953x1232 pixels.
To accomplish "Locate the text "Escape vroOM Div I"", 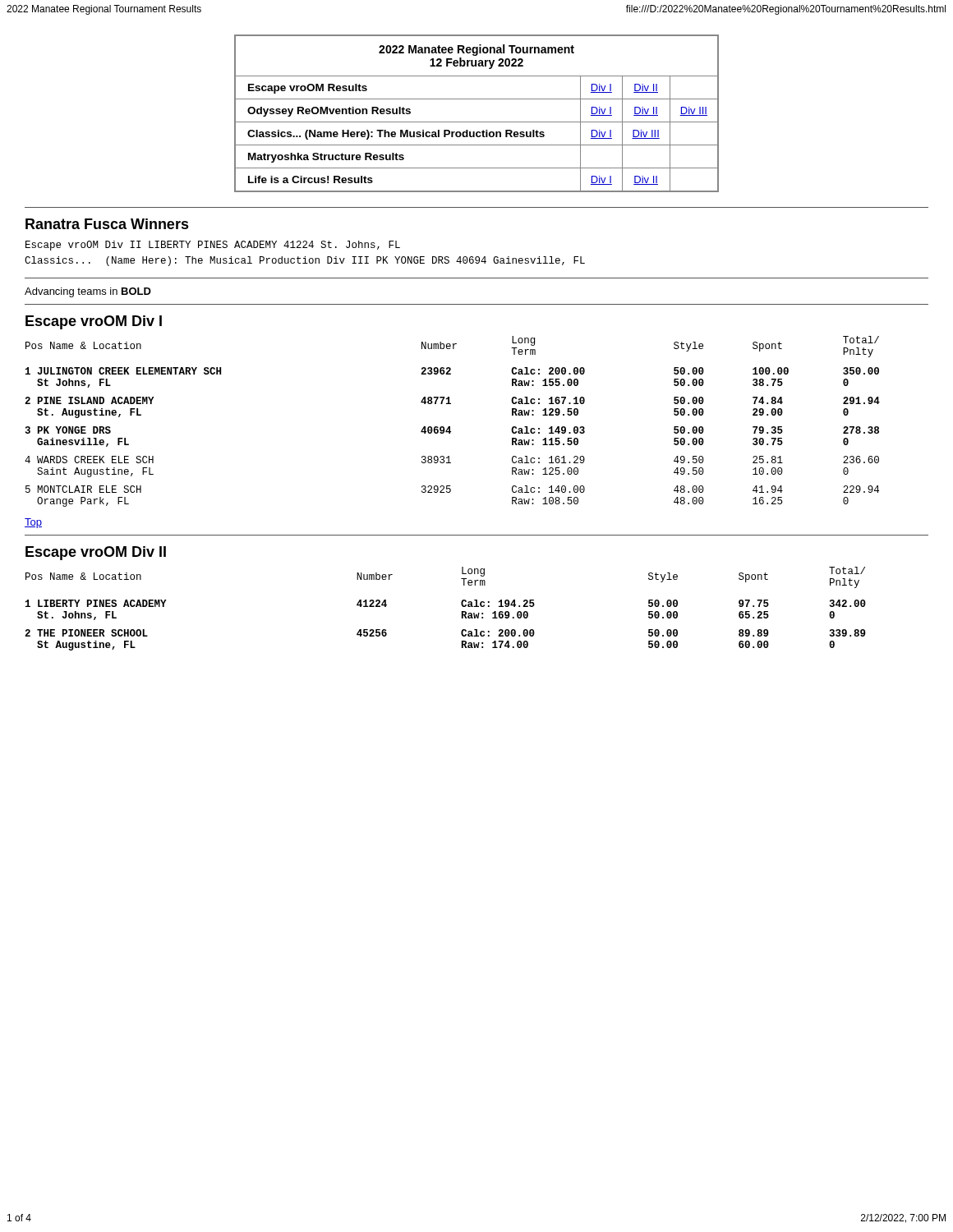I will point(94,321).
